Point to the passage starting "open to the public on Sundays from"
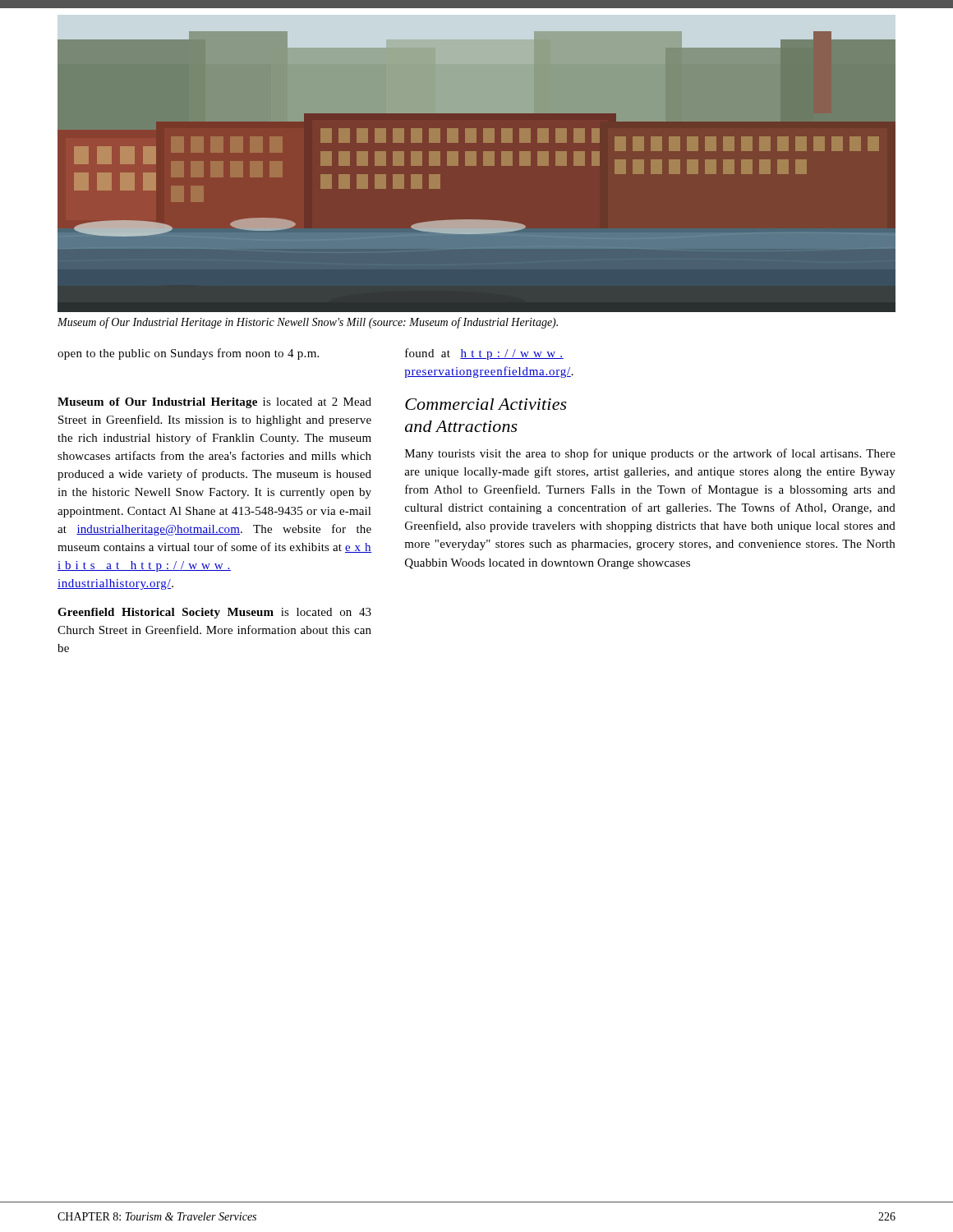The width and height of the screenshot is (953, 1232). pos(189,353)
